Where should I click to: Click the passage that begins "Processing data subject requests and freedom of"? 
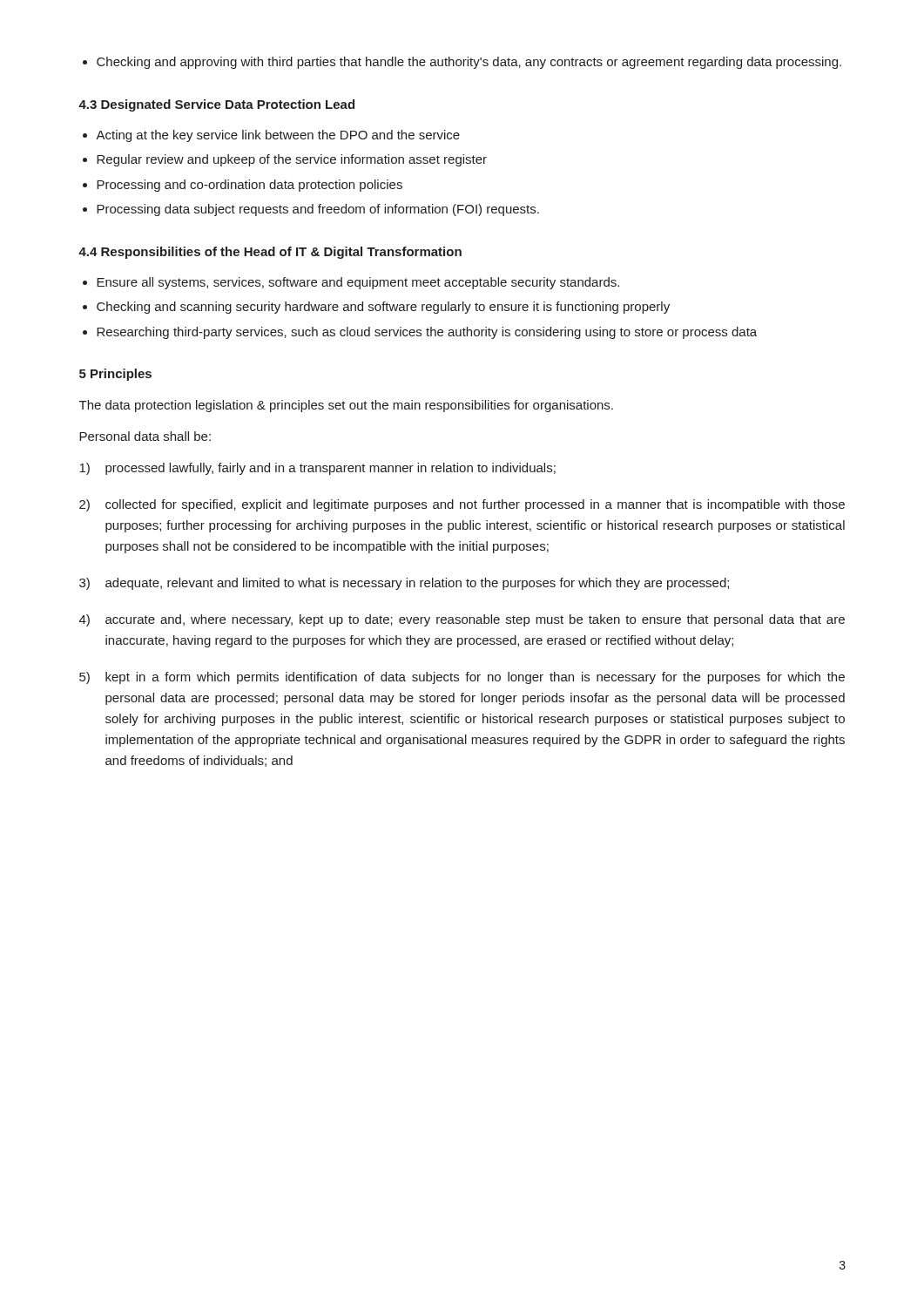pyautogui.click(x=471, y=209)
